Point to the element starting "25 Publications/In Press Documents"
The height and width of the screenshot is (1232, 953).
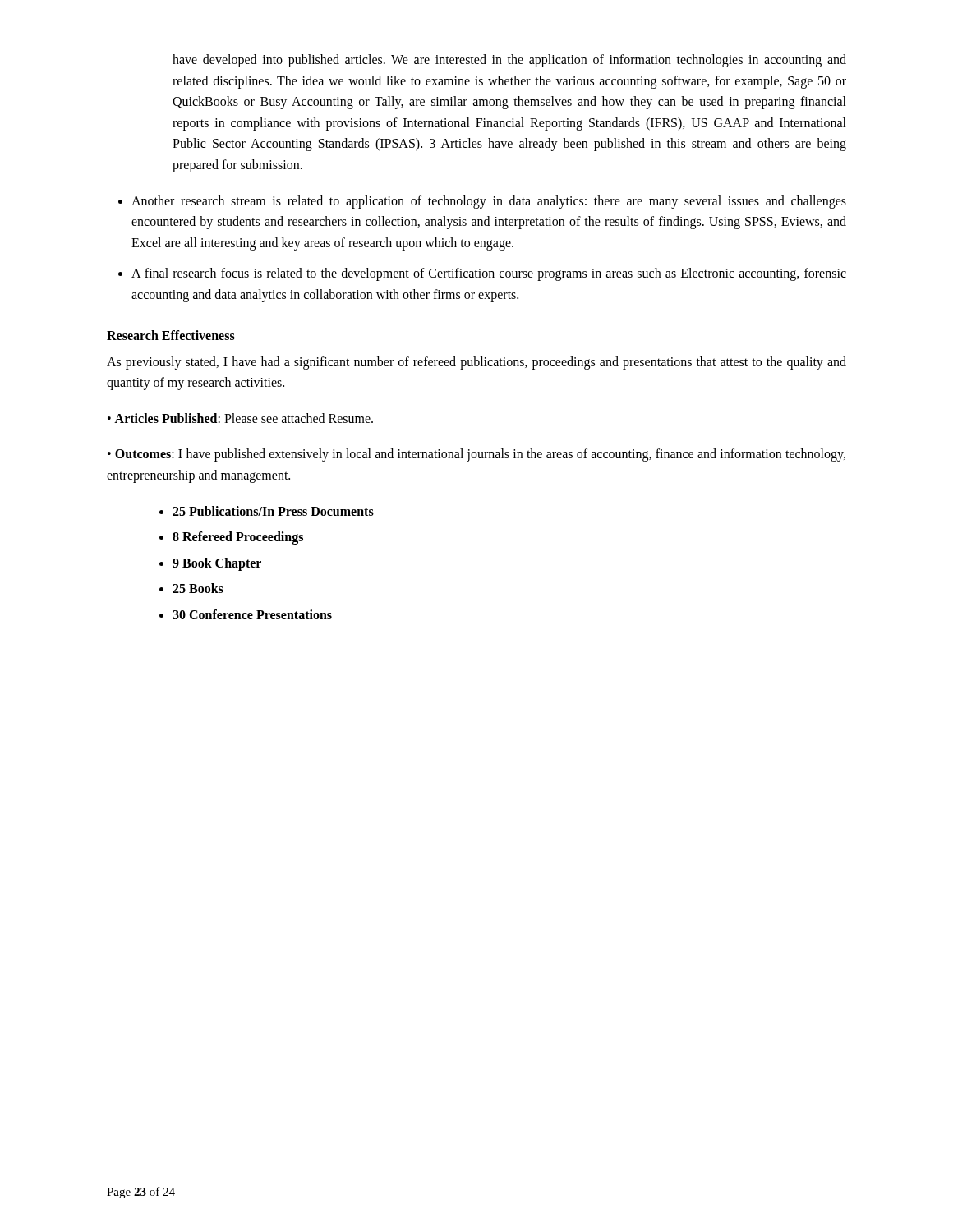[x=273, y=511]
